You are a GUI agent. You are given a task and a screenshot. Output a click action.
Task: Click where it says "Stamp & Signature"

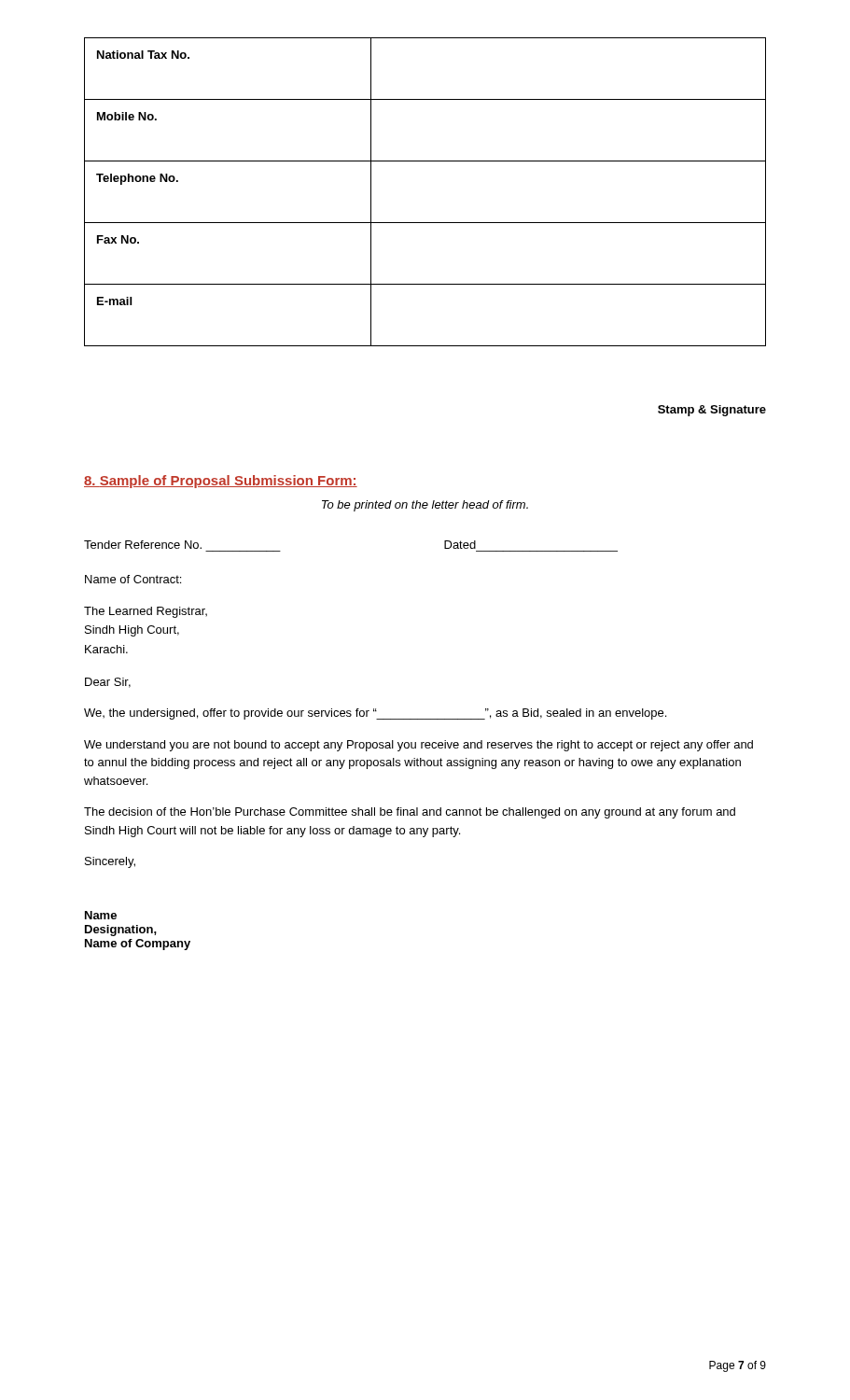(712, 409)
